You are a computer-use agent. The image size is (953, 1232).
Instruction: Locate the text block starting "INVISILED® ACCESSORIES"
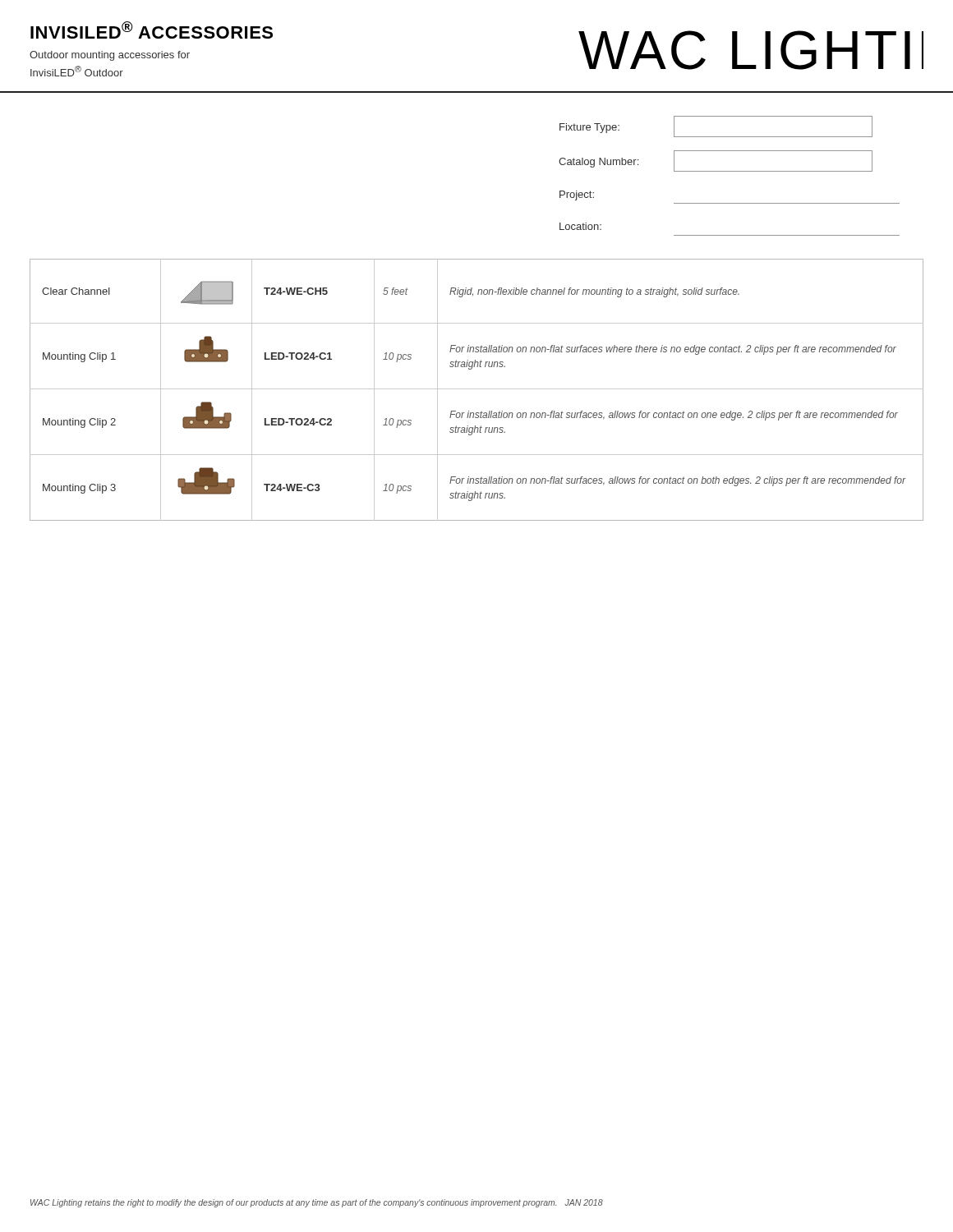(x=152, y=31)
